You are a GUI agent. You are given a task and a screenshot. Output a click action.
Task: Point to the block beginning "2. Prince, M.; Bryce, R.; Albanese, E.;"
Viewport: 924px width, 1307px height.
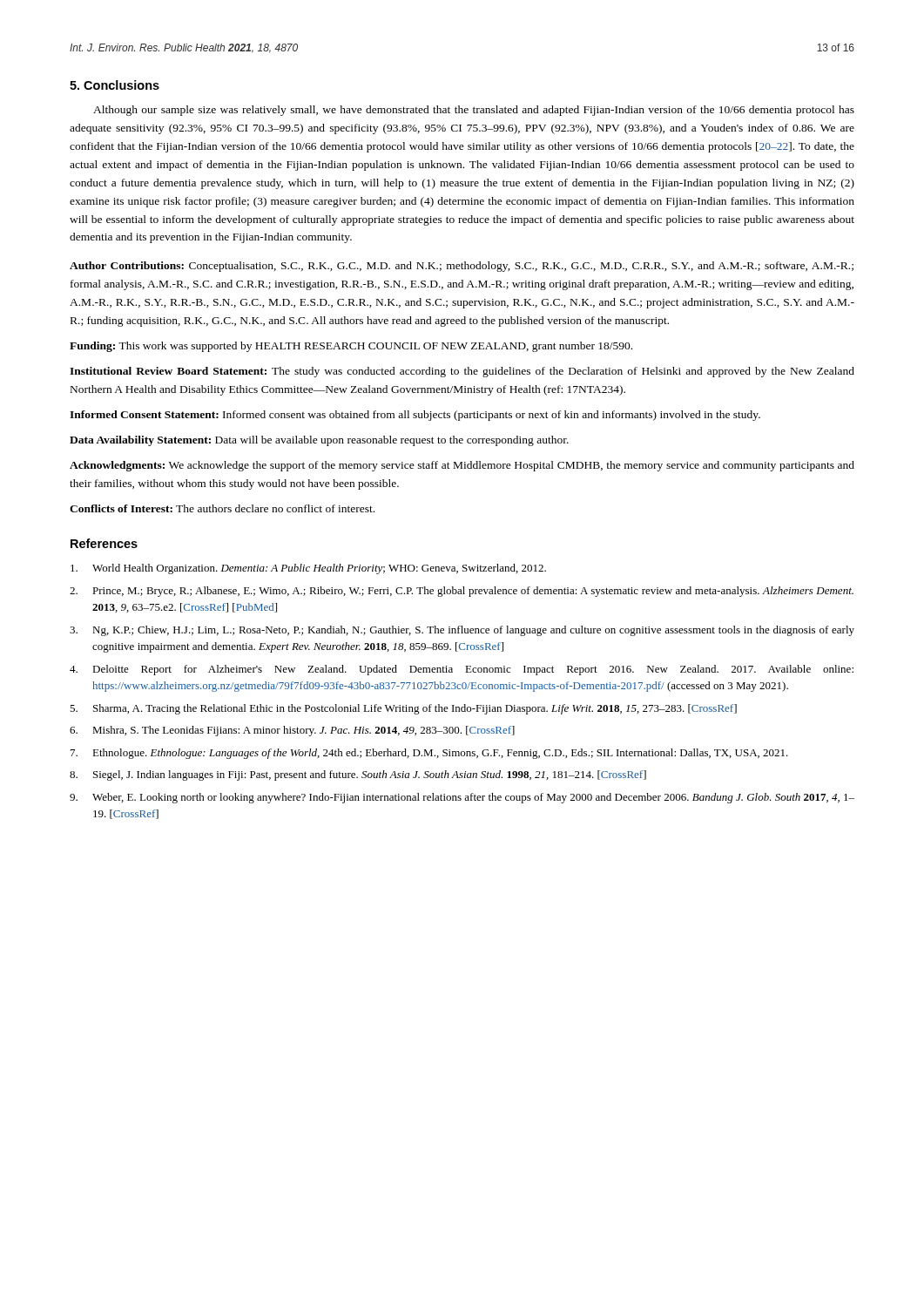pyautogui.click(x=462, y=599)
